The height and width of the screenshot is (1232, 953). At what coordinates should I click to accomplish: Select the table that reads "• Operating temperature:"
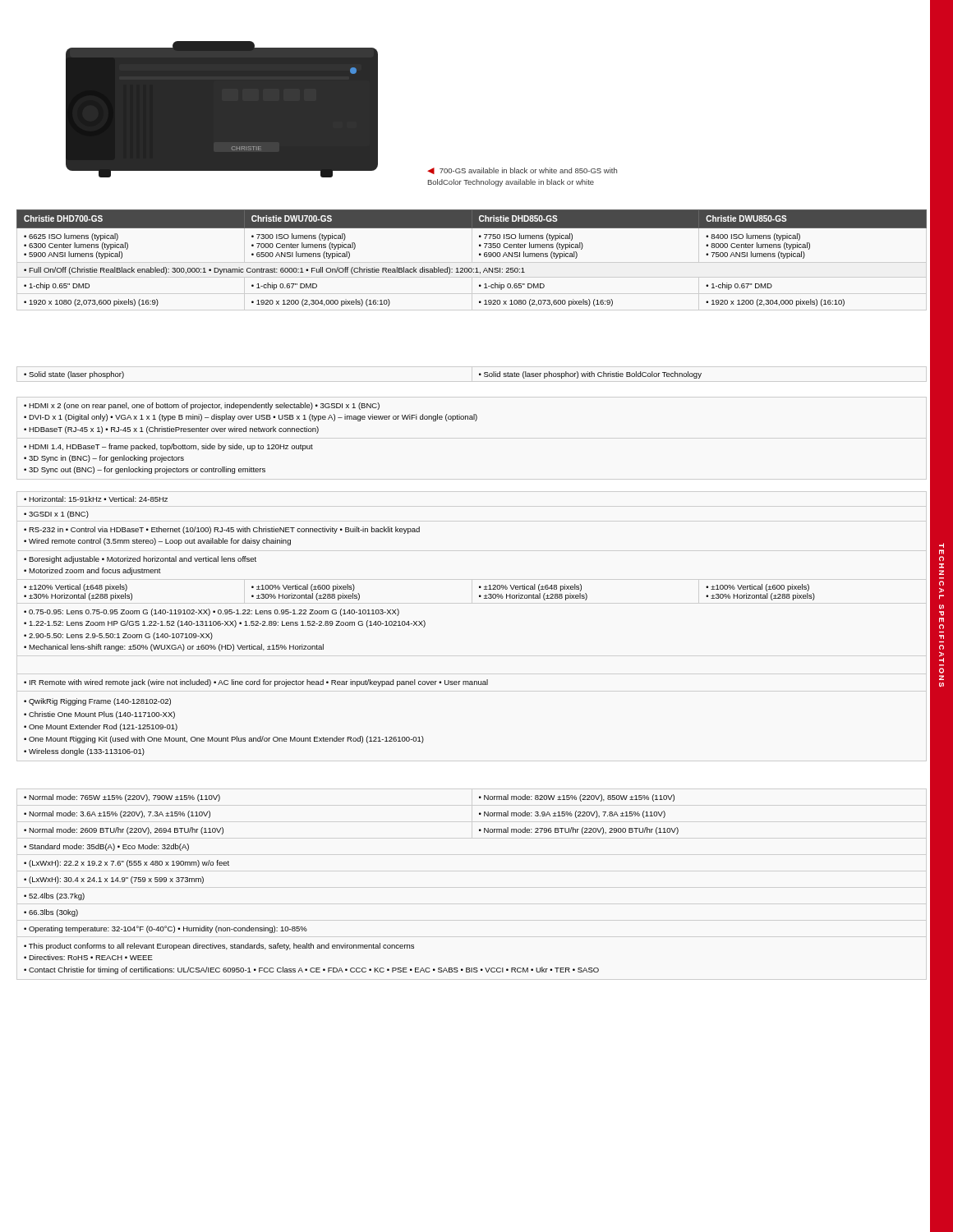(x=472, y=884)
